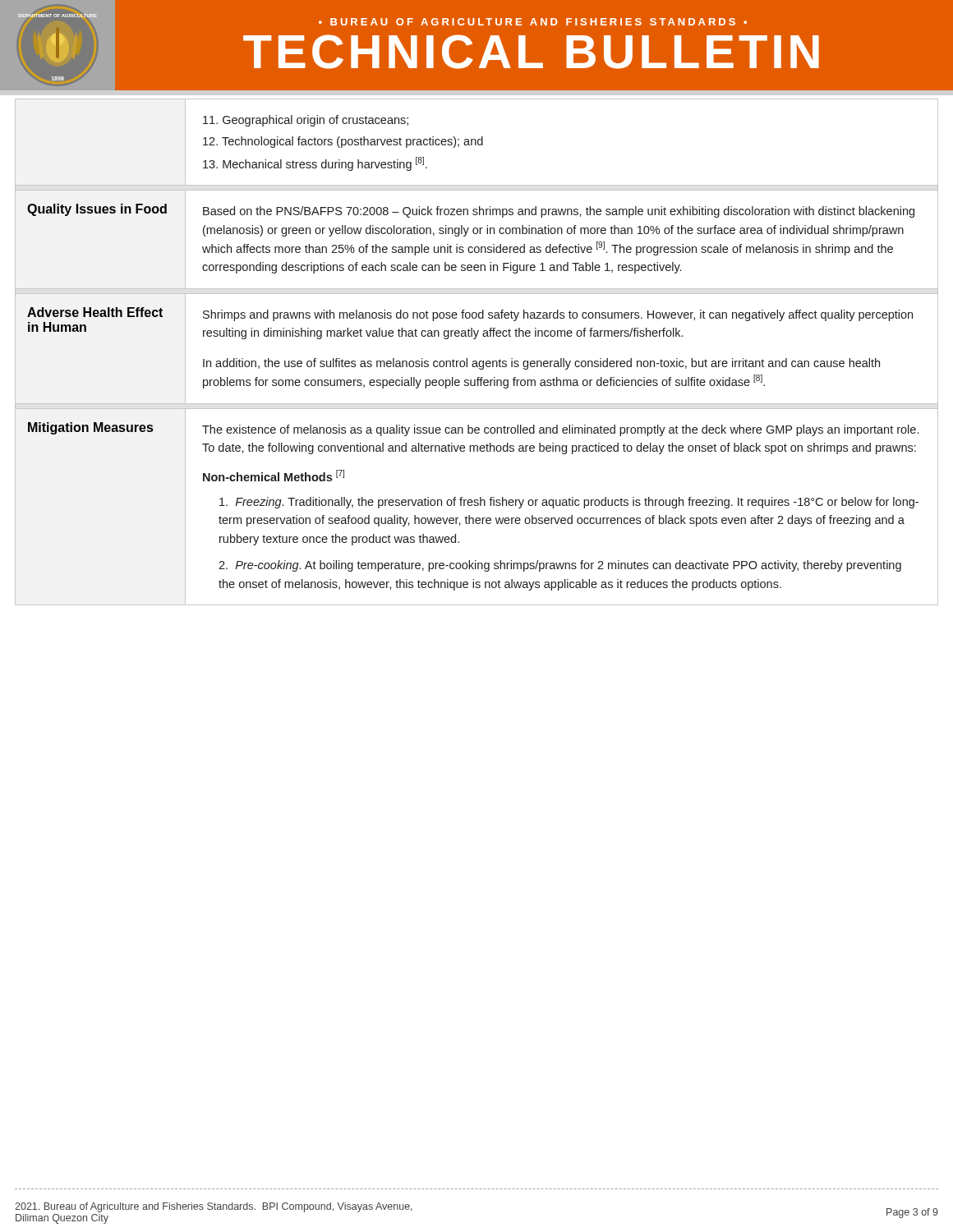Find the table that mentions "Geographical origin of"

tap(476, 352)
